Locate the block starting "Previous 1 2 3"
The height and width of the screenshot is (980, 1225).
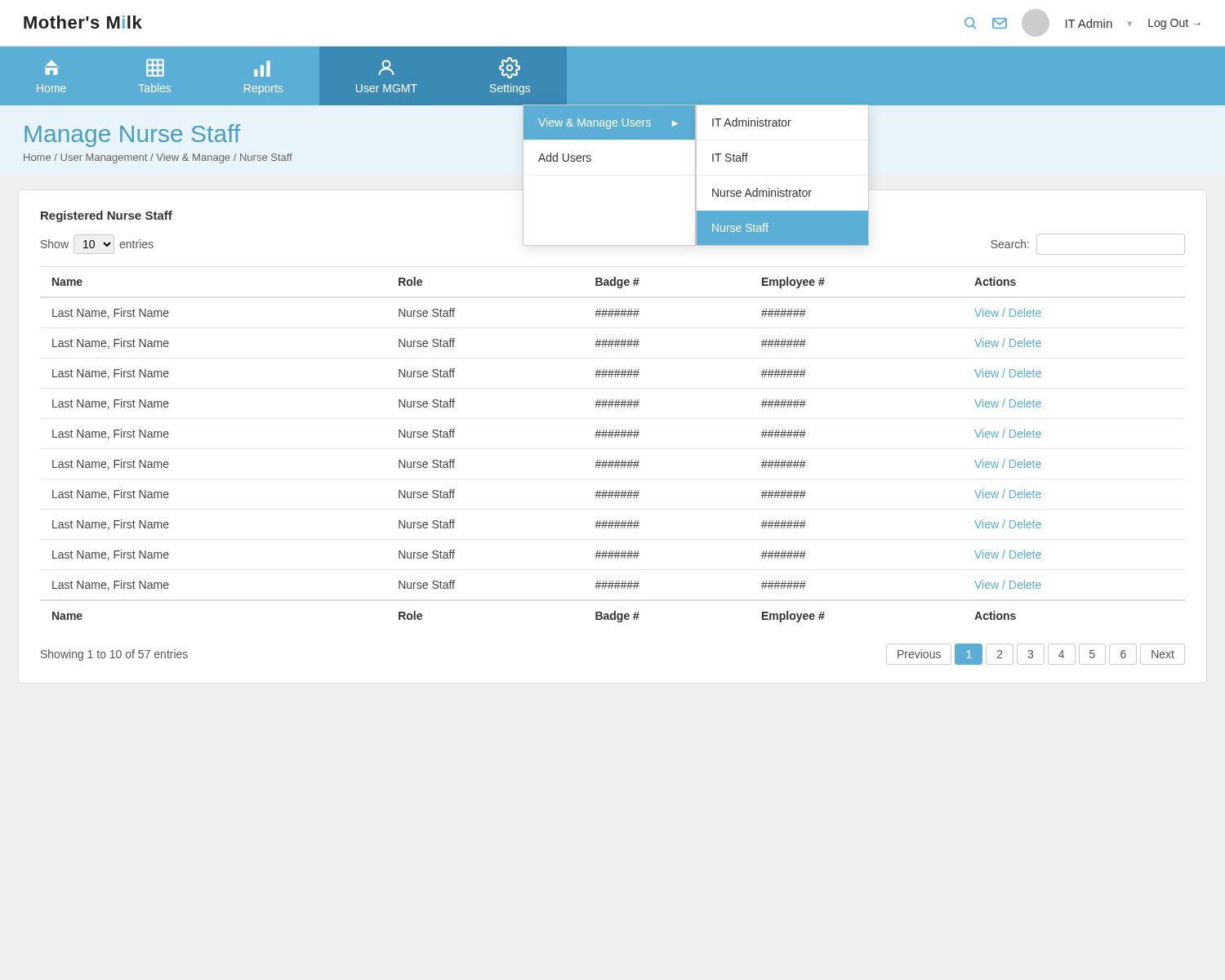(1035, 654)
